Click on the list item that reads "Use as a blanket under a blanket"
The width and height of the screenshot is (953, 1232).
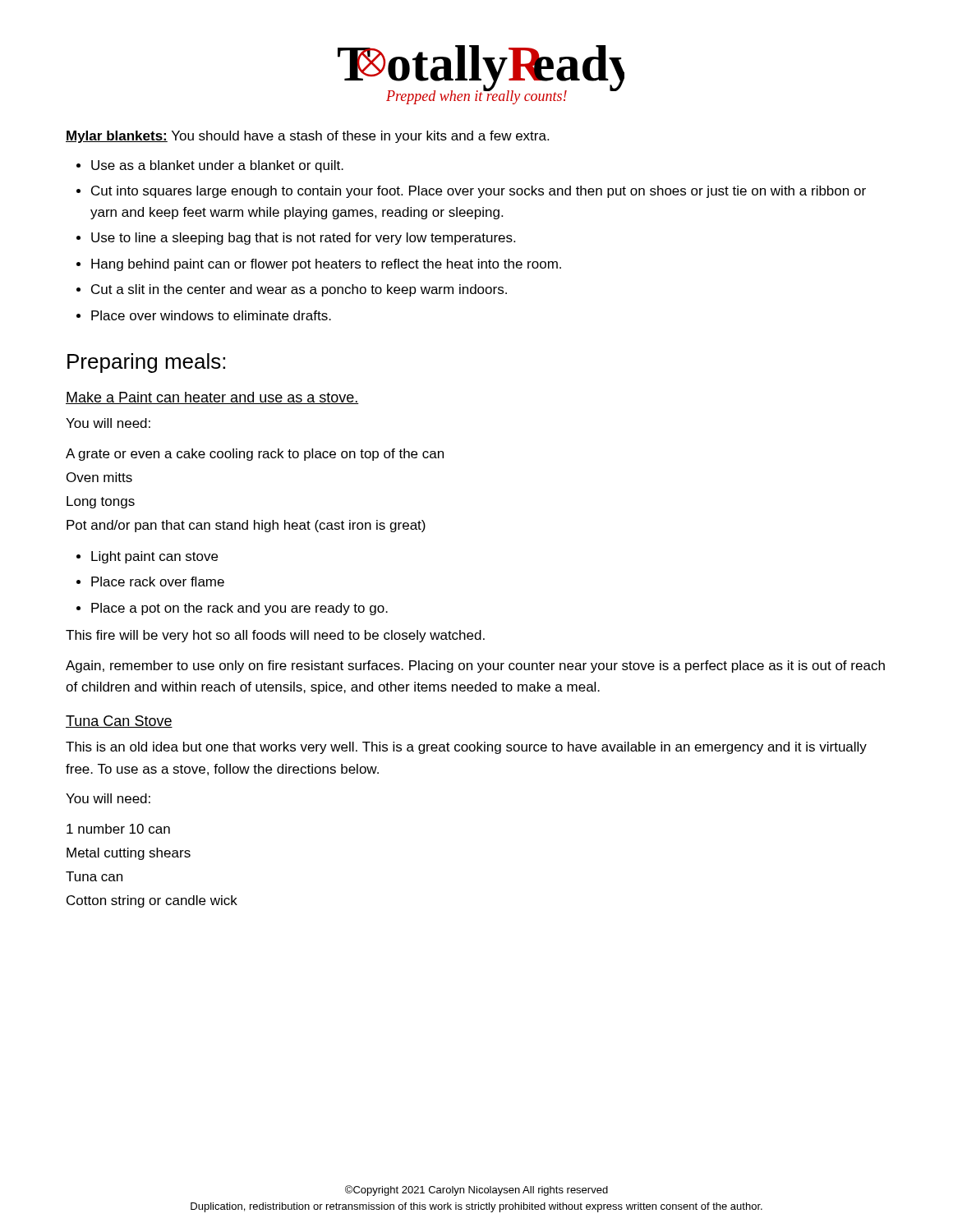pos(489,240)
